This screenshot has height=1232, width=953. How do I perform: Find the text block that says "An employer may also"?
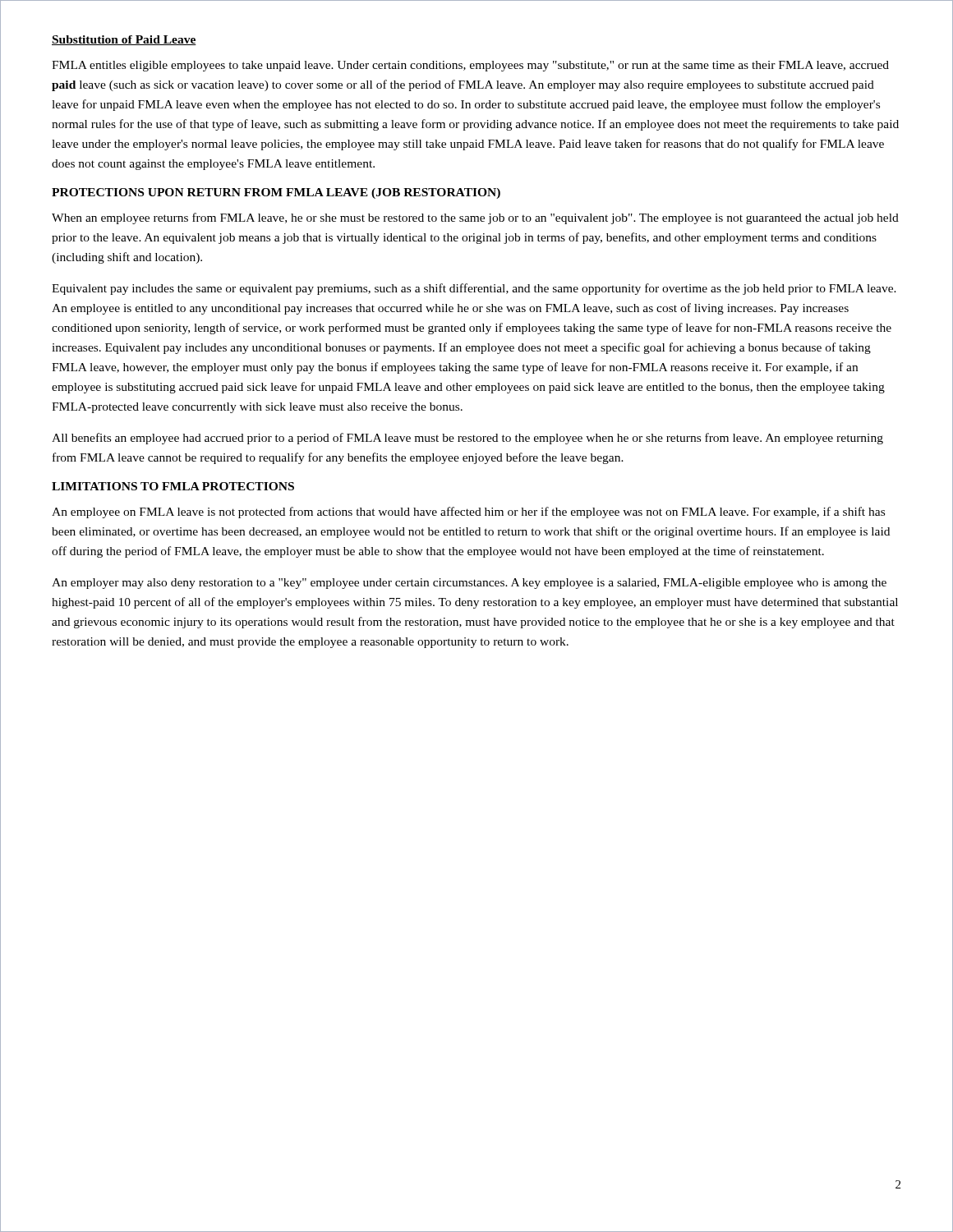pyautogui.click(x=476, y=612)
